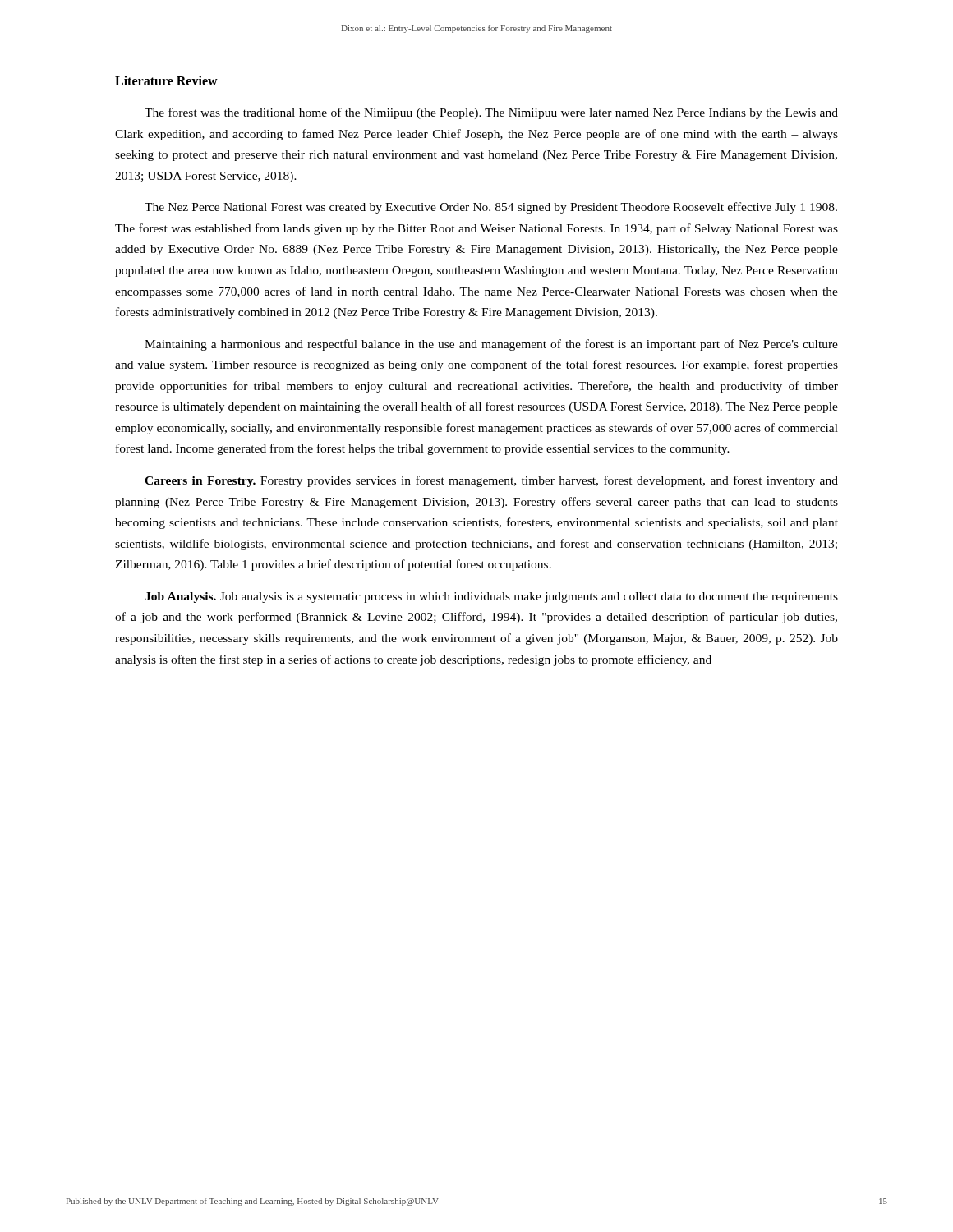Locate the block of text that opens with "Job Analysis. Job analysis is a systematic process"
Image resolution: width=953 pixels, height=1232 pixels.
point(476,627)
